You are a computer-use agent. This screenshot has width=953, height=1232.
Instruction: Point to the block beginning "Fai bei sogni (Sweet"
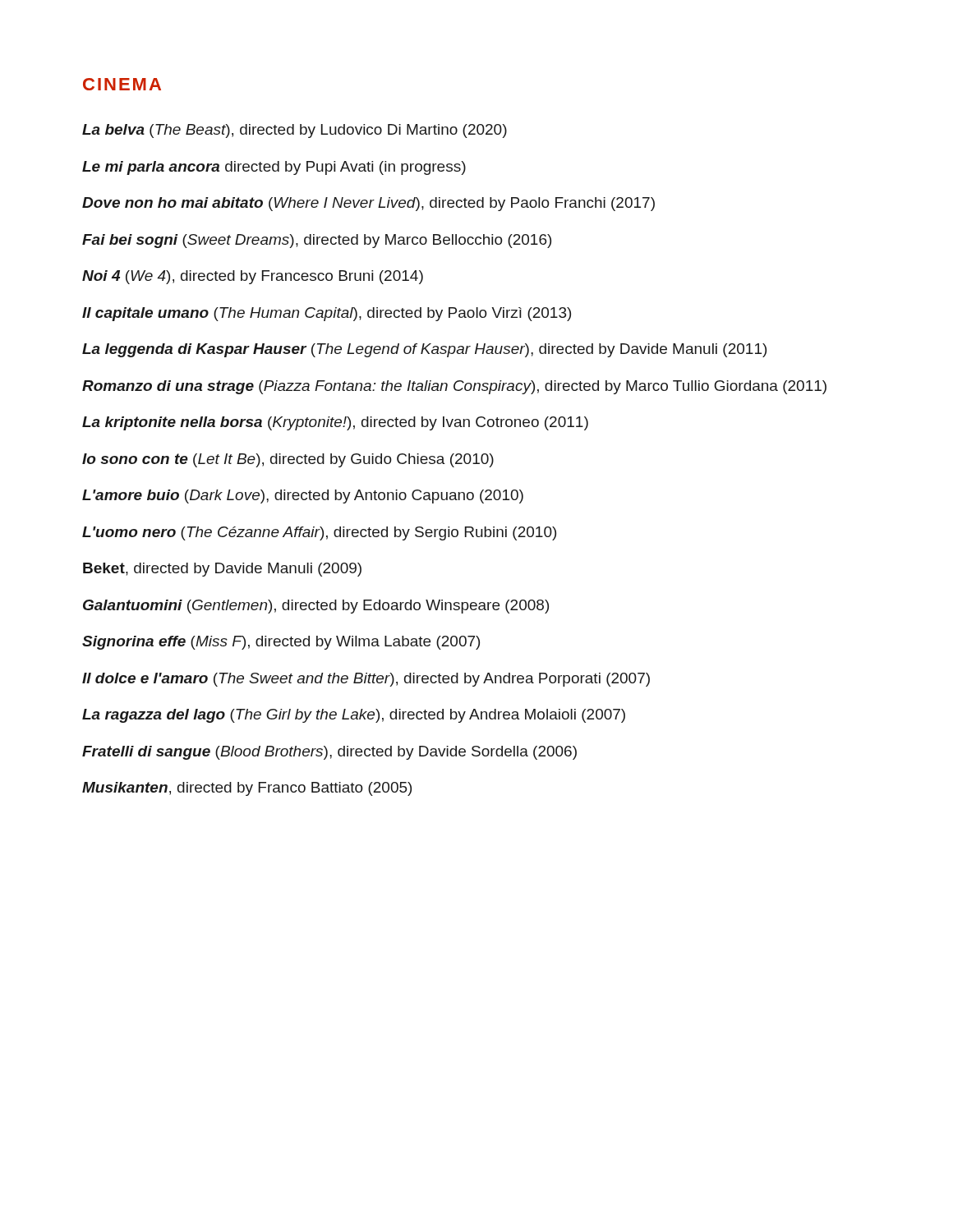click(x=317, y=239)
